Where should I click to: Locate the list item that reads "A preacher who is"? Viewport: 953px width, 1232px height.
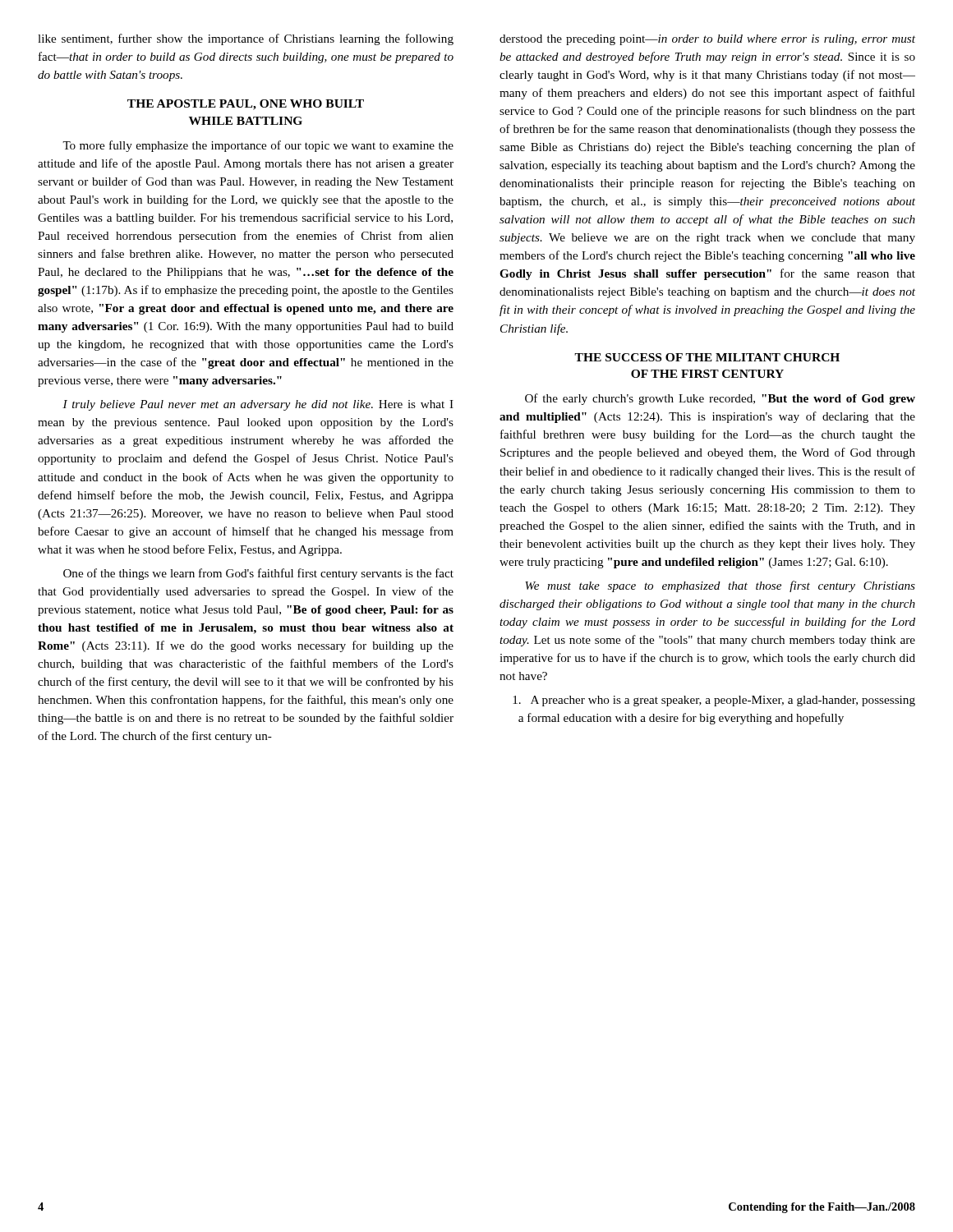[714, 709]
